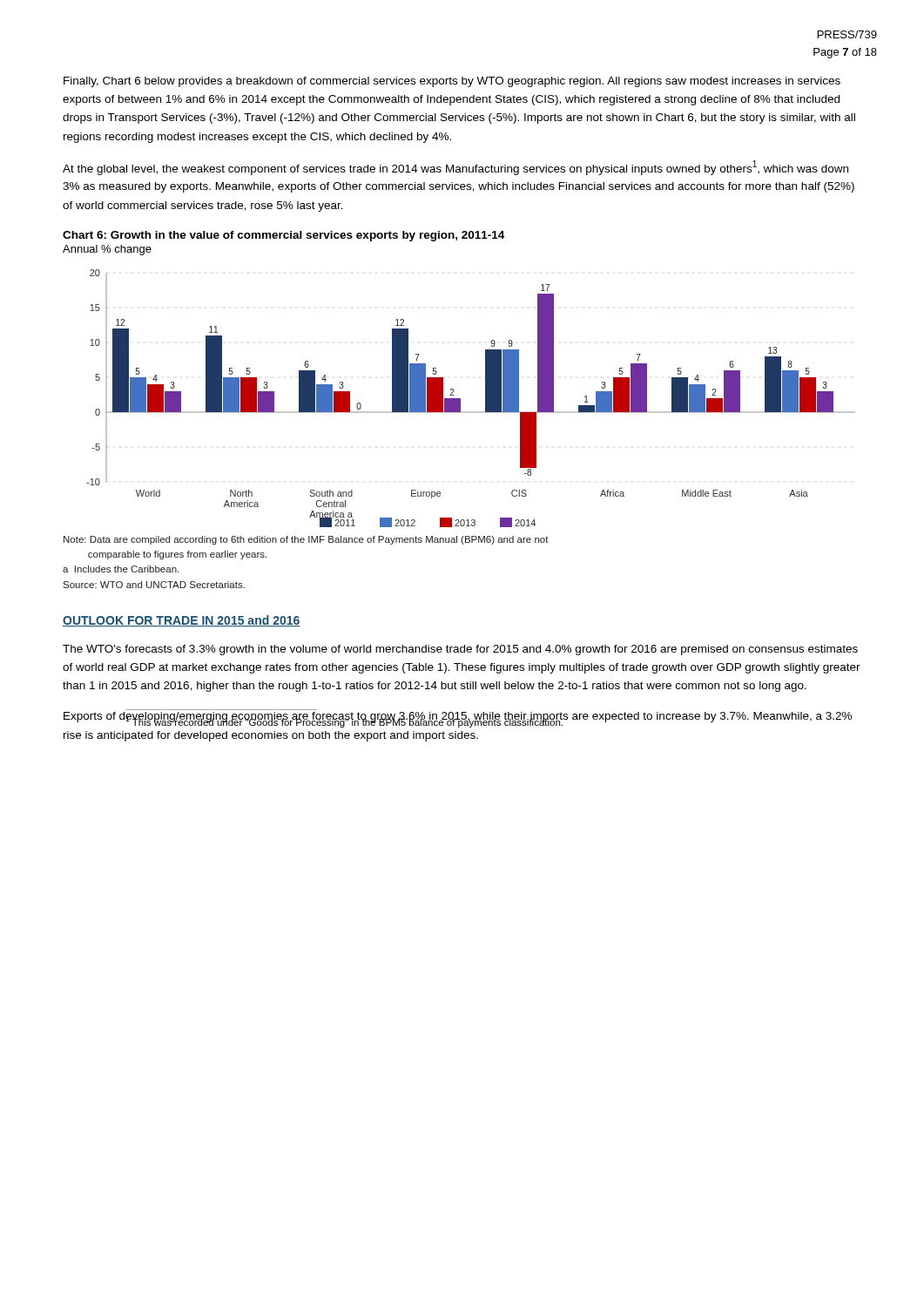Click on the passage starting "At the global level, the weakest component of"
Image resolution: width=924 pixels, height=1307 pixels.
point(459,185)
